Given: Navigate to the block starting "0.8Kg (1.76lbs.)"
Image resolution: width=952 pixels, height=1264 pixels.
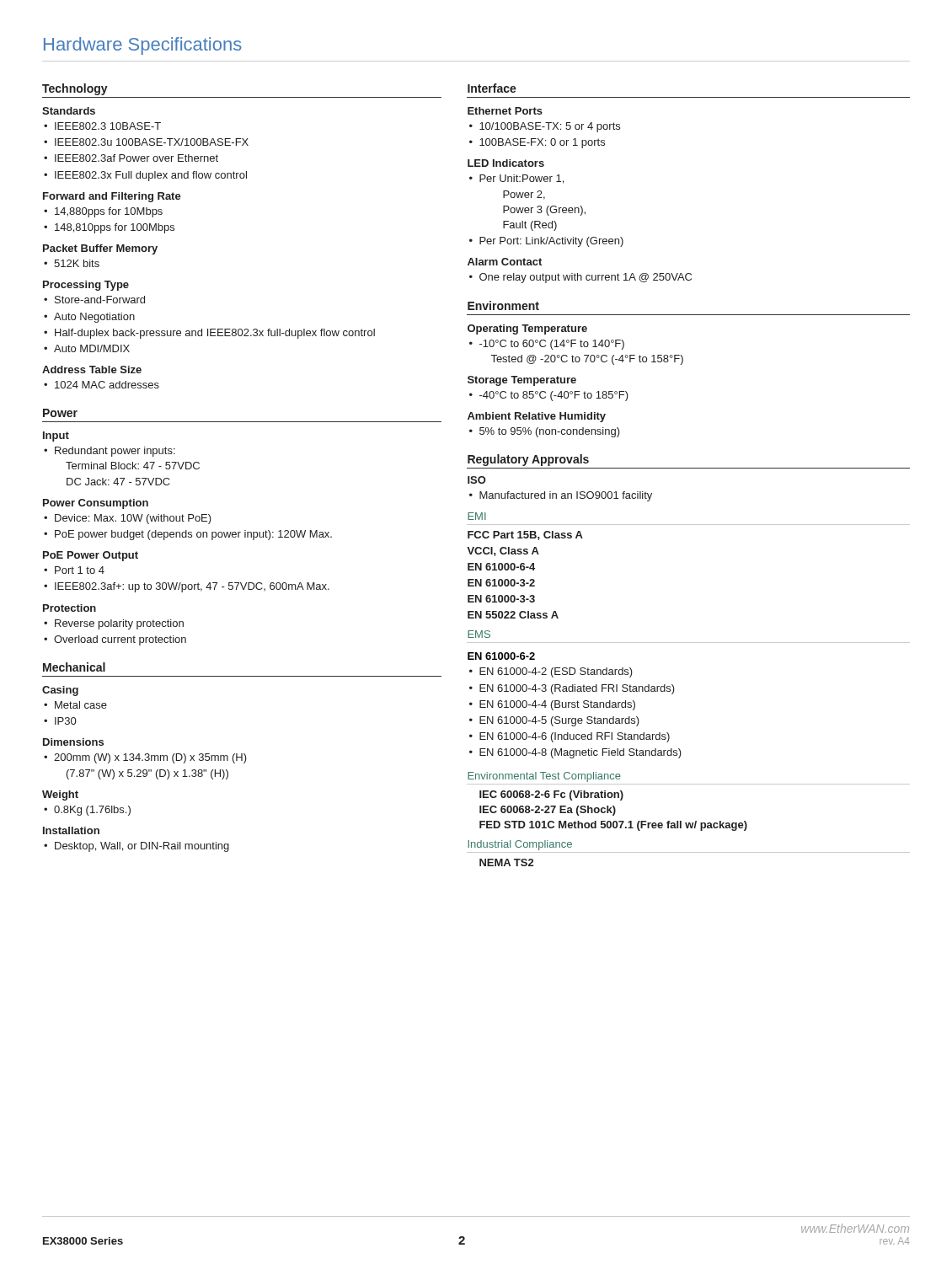Looking at the screenshot, I should point(93,809).
